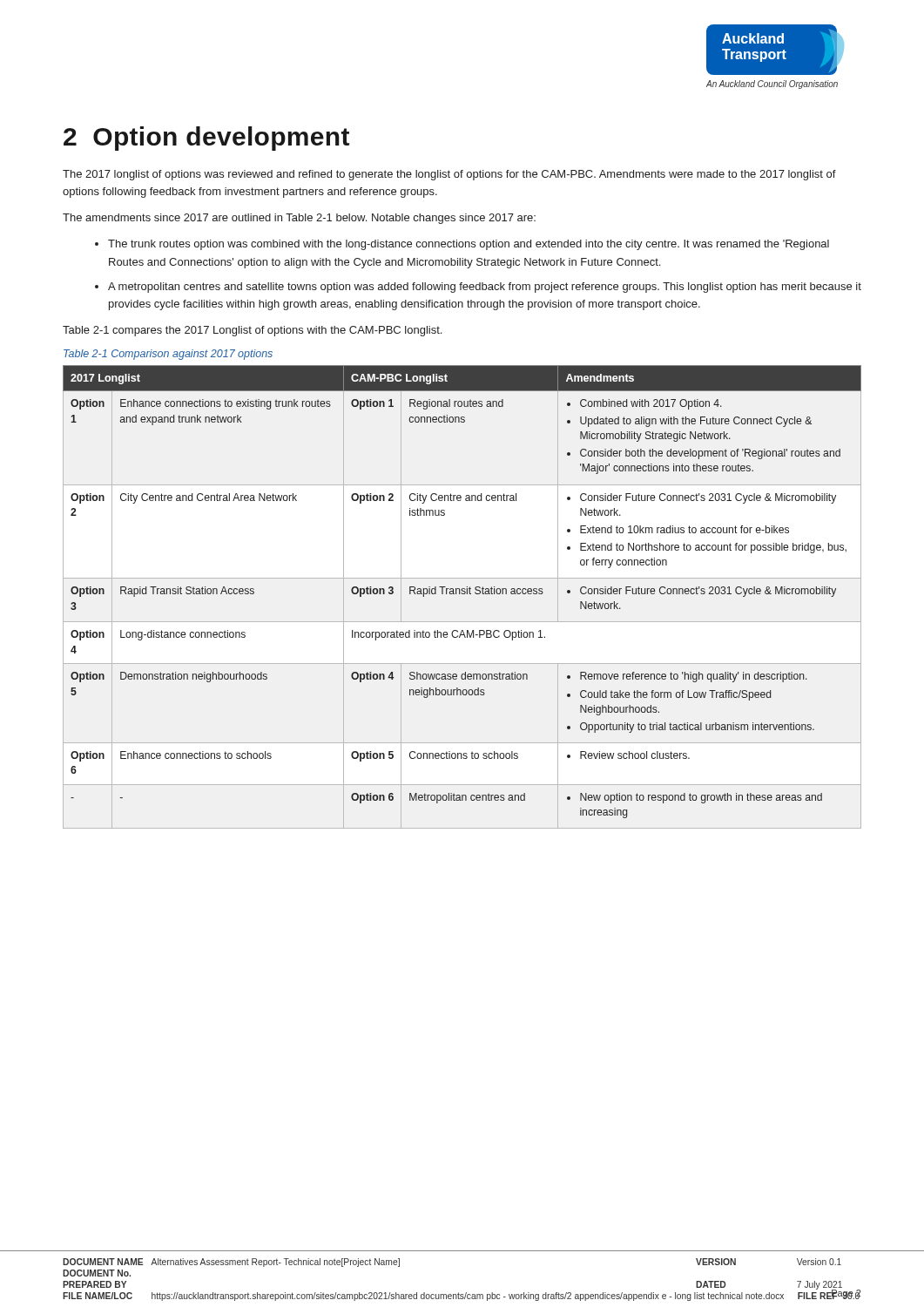The height and width of the screenshot is (1307, 924).
Task: Locate a table
Action: pos(462,597)
